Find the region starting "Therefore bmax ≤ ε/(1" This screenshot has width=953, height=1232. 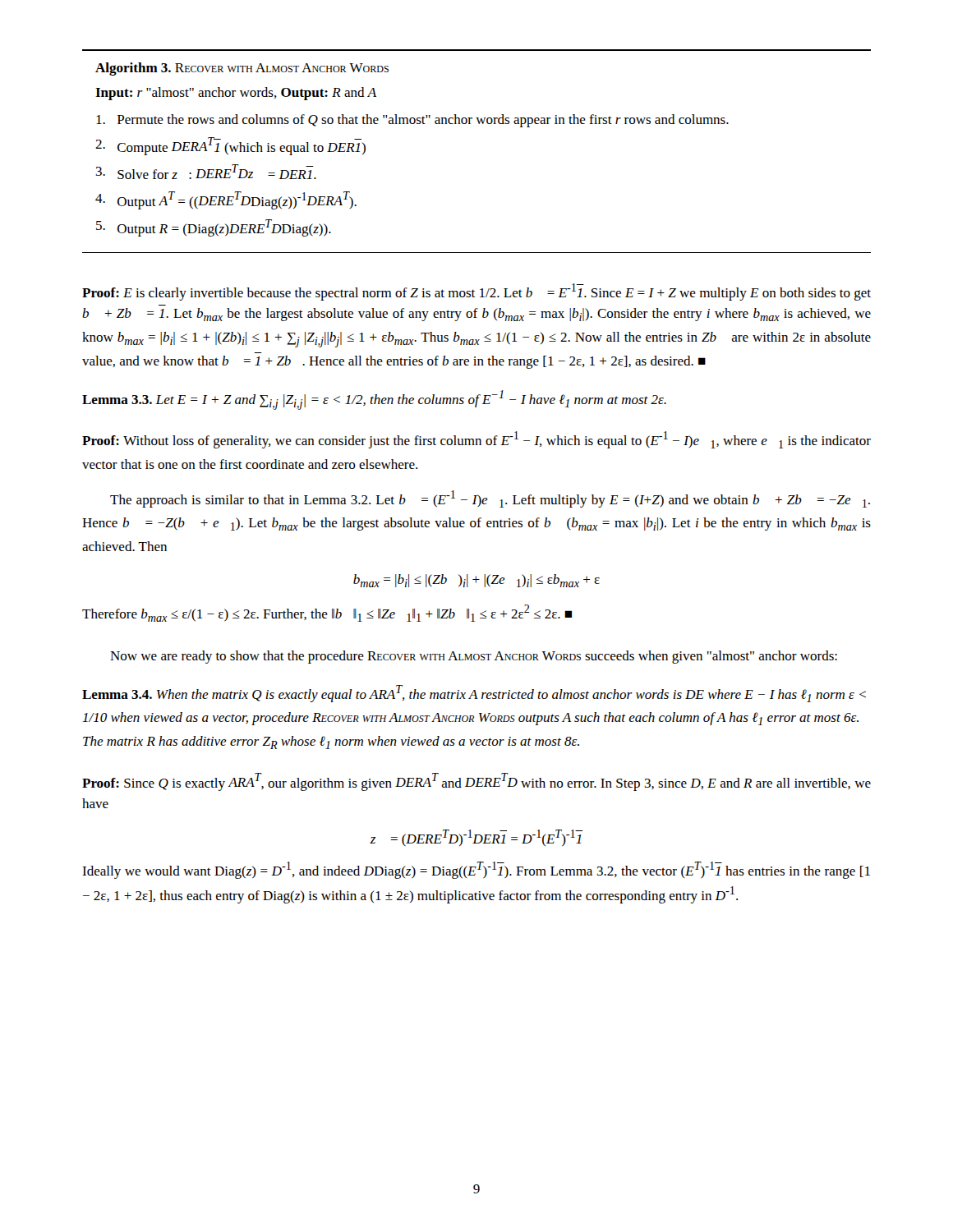(x=476, y=614)
